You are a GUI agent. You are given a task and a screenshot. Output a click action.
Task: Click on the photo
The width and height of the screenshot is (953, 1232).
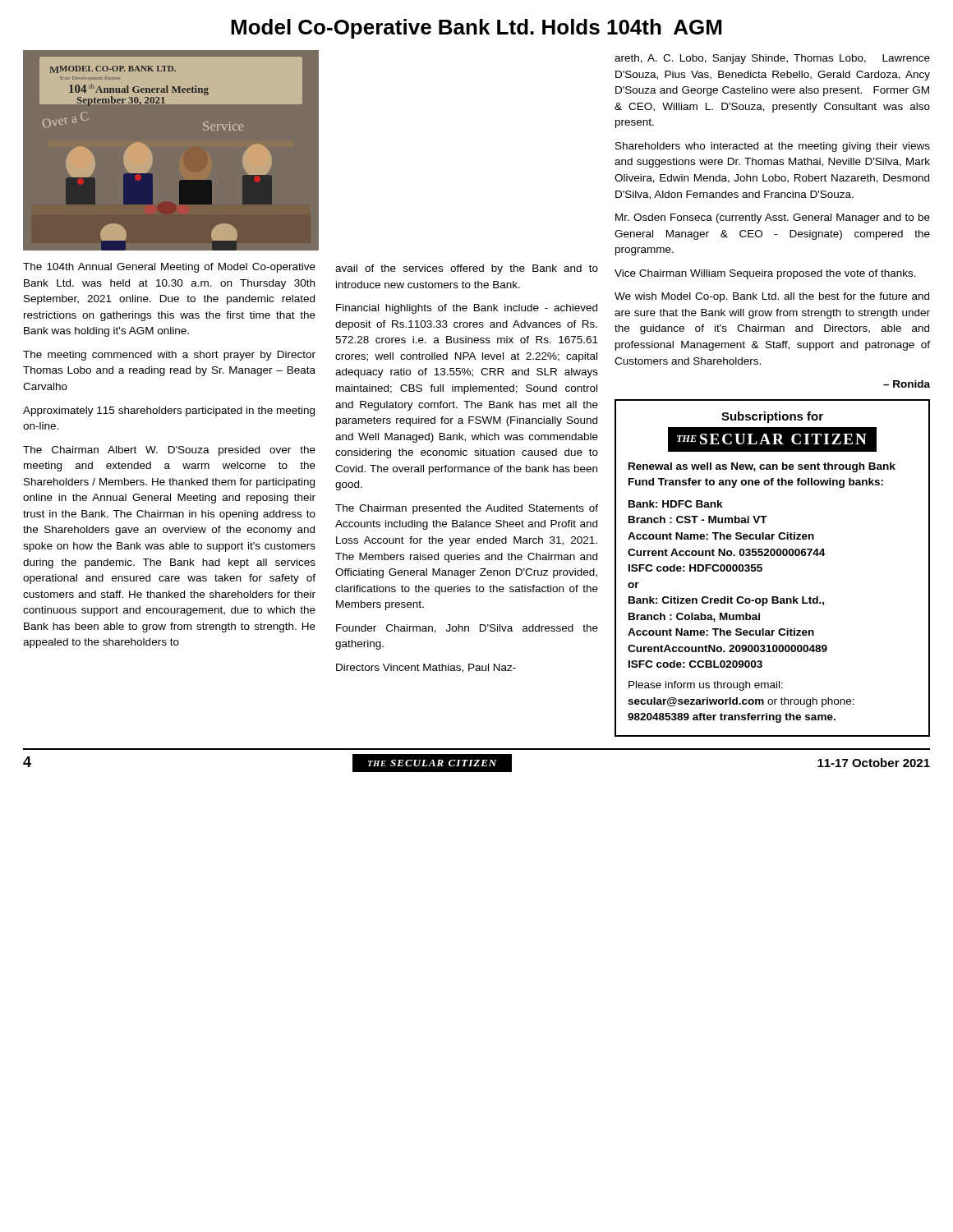pyautogui.click(x=171, y=150)
